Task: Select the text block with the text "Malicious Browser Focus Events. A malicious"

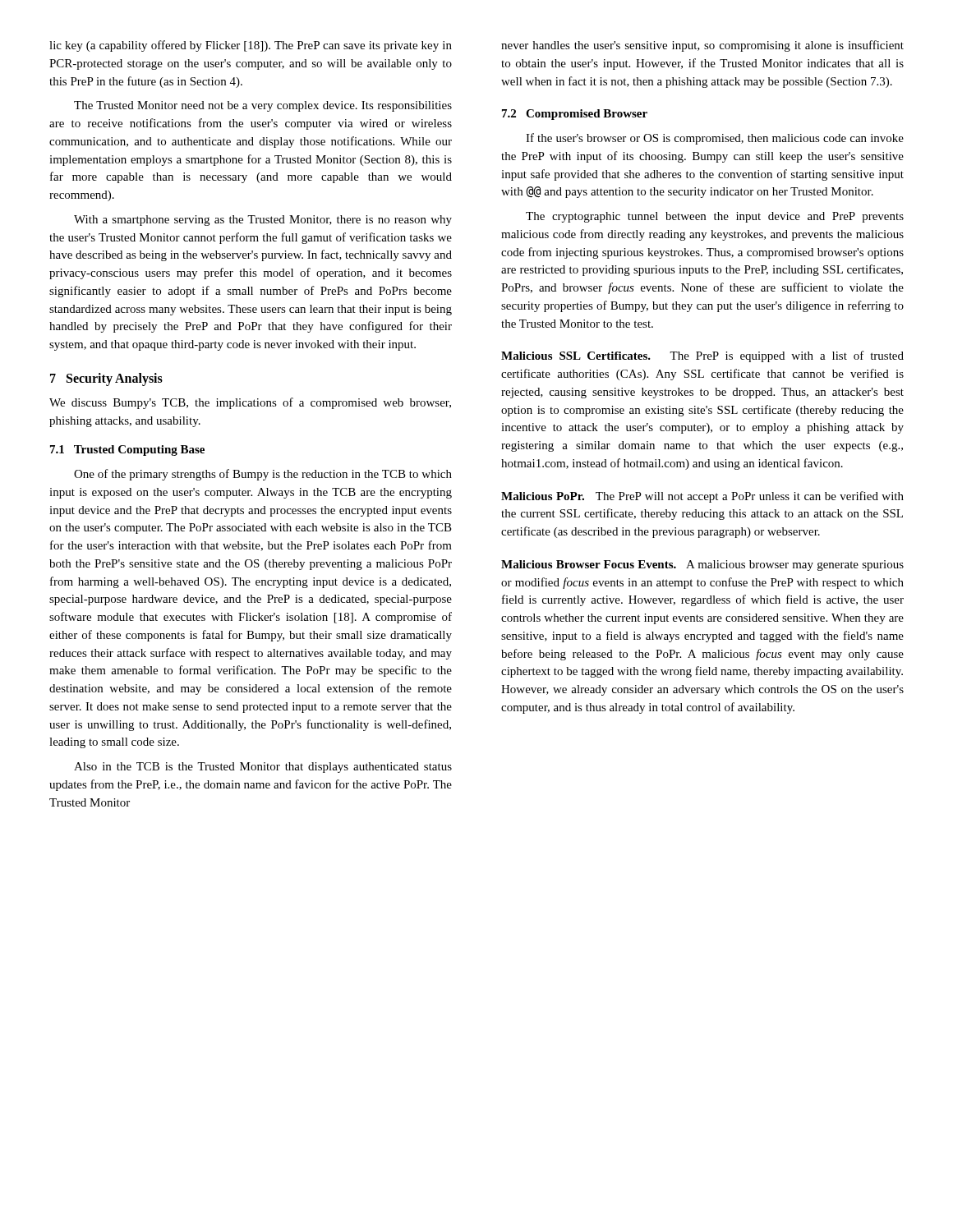Action: point(702,636)
